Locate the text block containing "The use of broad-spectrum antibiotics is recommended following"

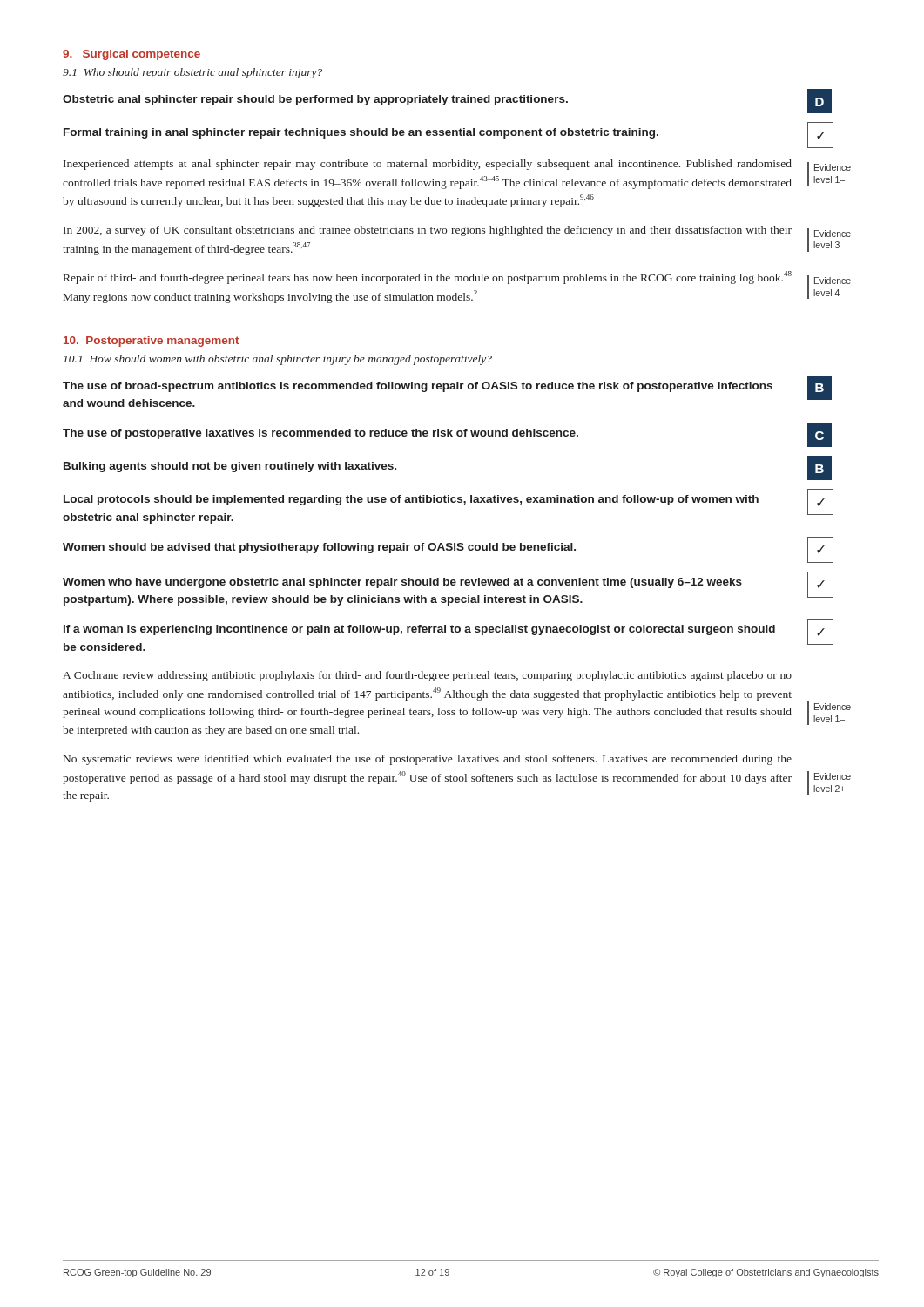(x=418, y=394)
